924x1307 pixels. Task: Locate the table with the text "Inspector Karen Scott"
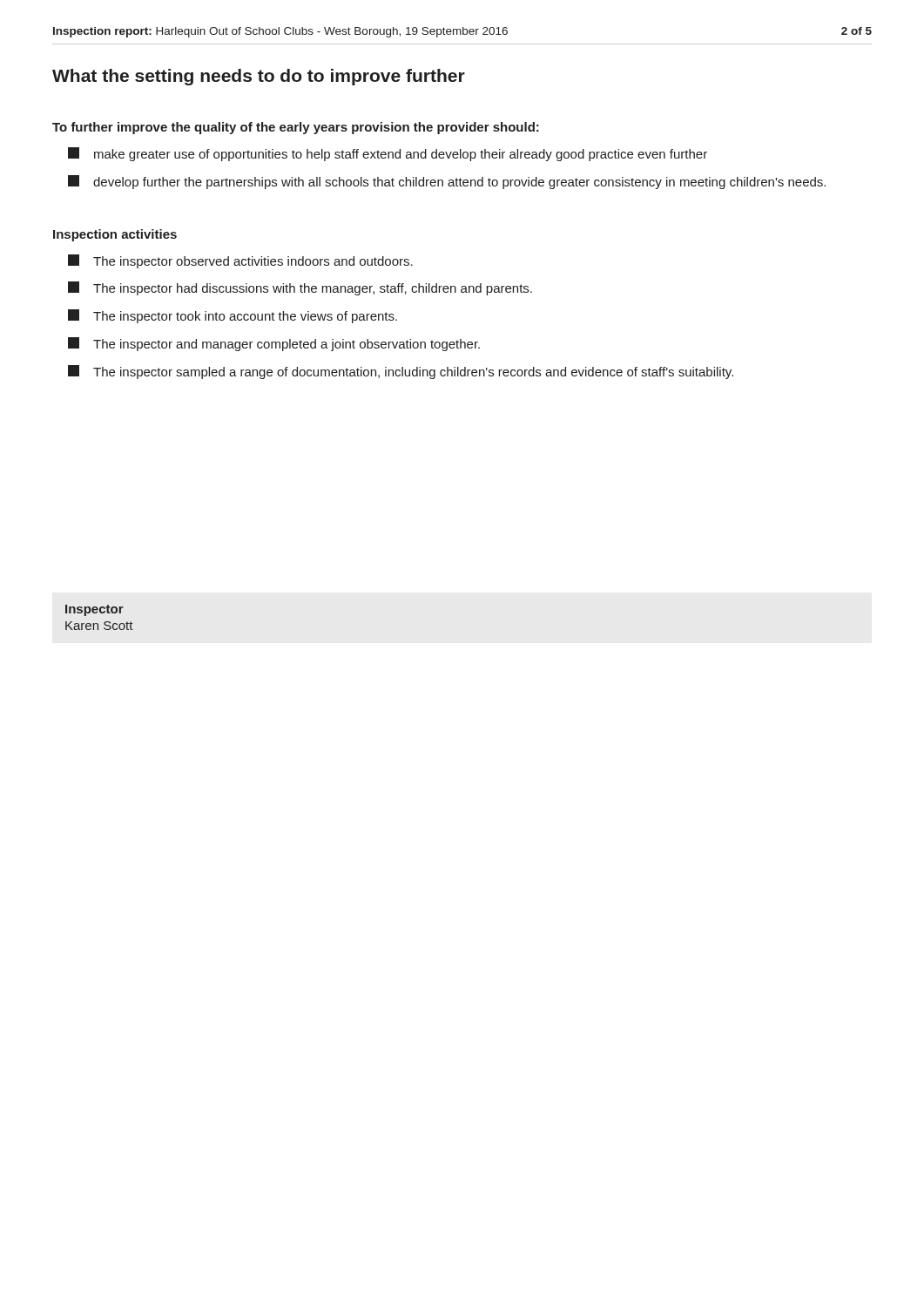point(462,618)
